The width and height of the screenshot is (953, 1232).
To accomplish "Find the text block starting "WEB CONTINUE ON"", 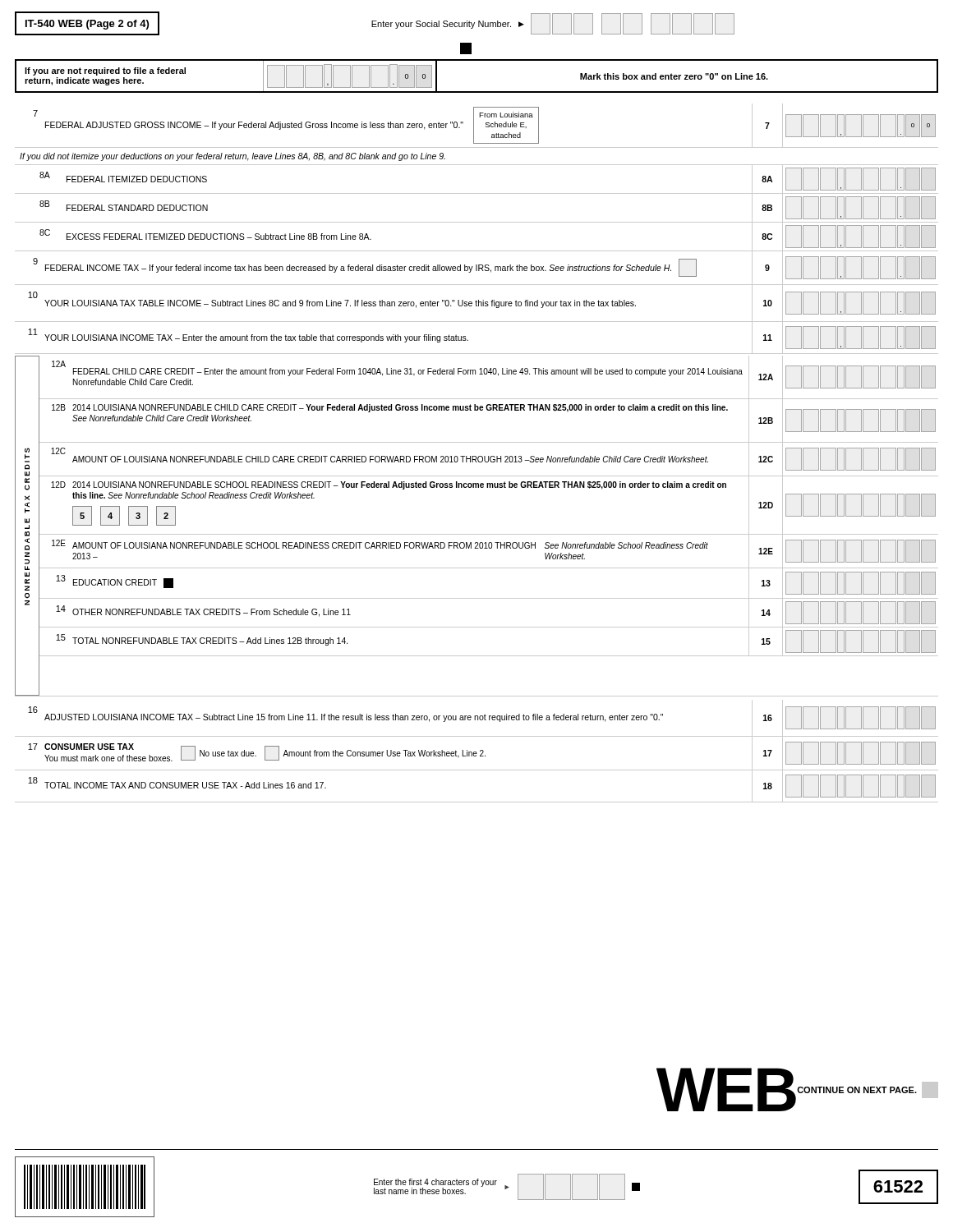I will pos(797,1089).
